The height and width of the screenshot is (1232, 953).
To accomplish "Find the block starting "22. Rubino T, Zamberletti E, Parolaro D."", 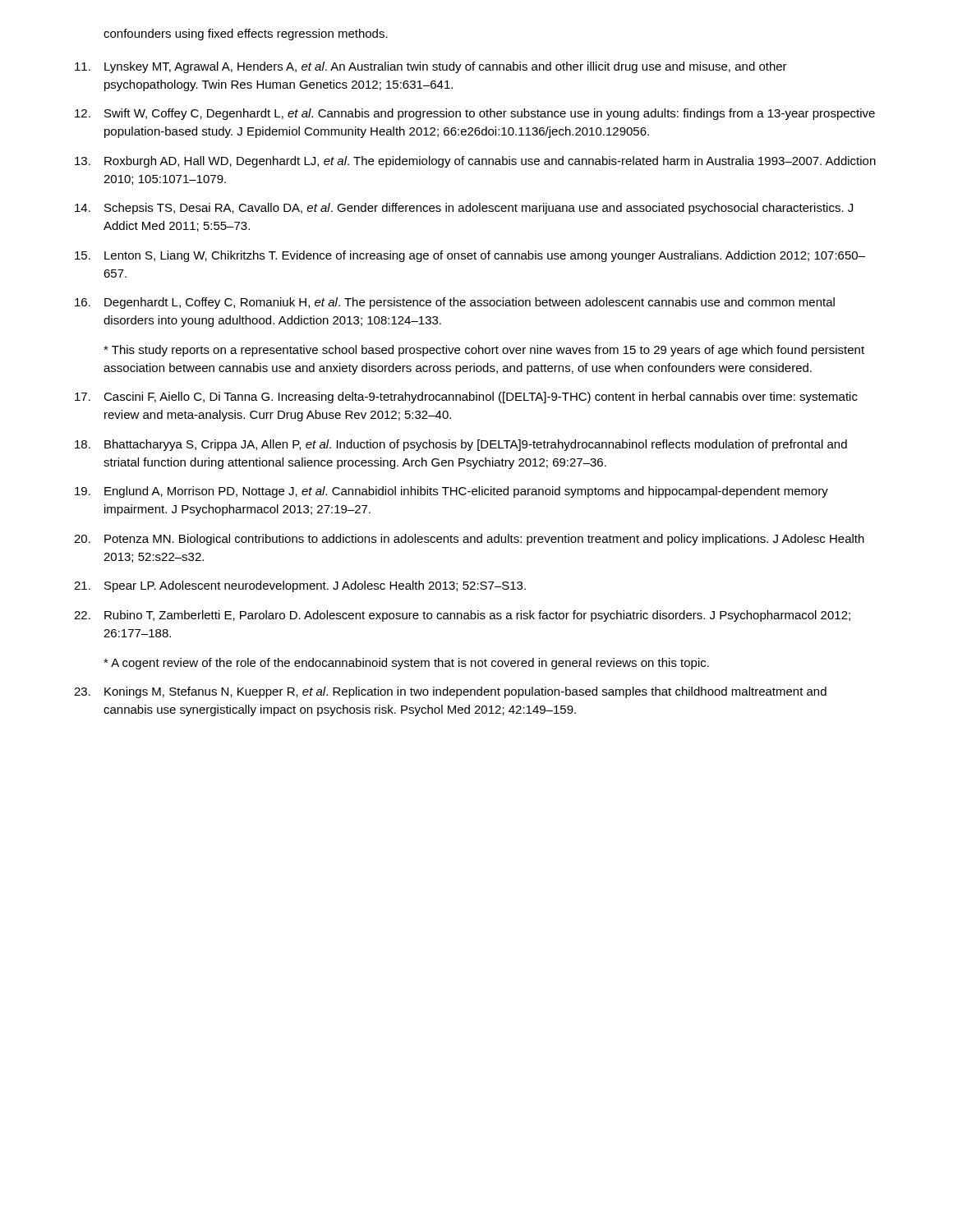I will click(476, 624).
